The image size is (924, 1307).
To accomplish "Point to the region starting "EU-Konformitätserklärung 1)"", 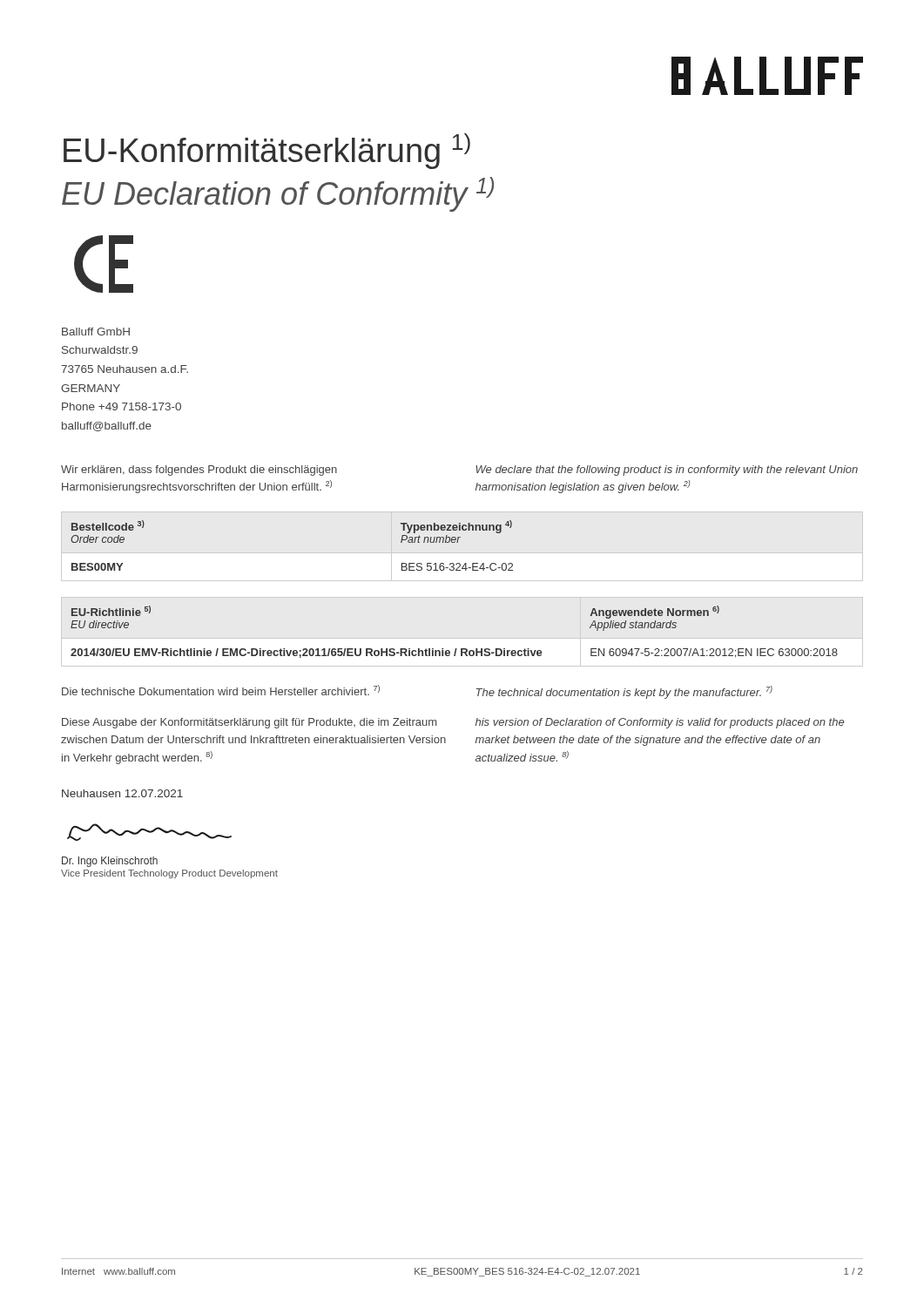I will [x=266, y=149].
